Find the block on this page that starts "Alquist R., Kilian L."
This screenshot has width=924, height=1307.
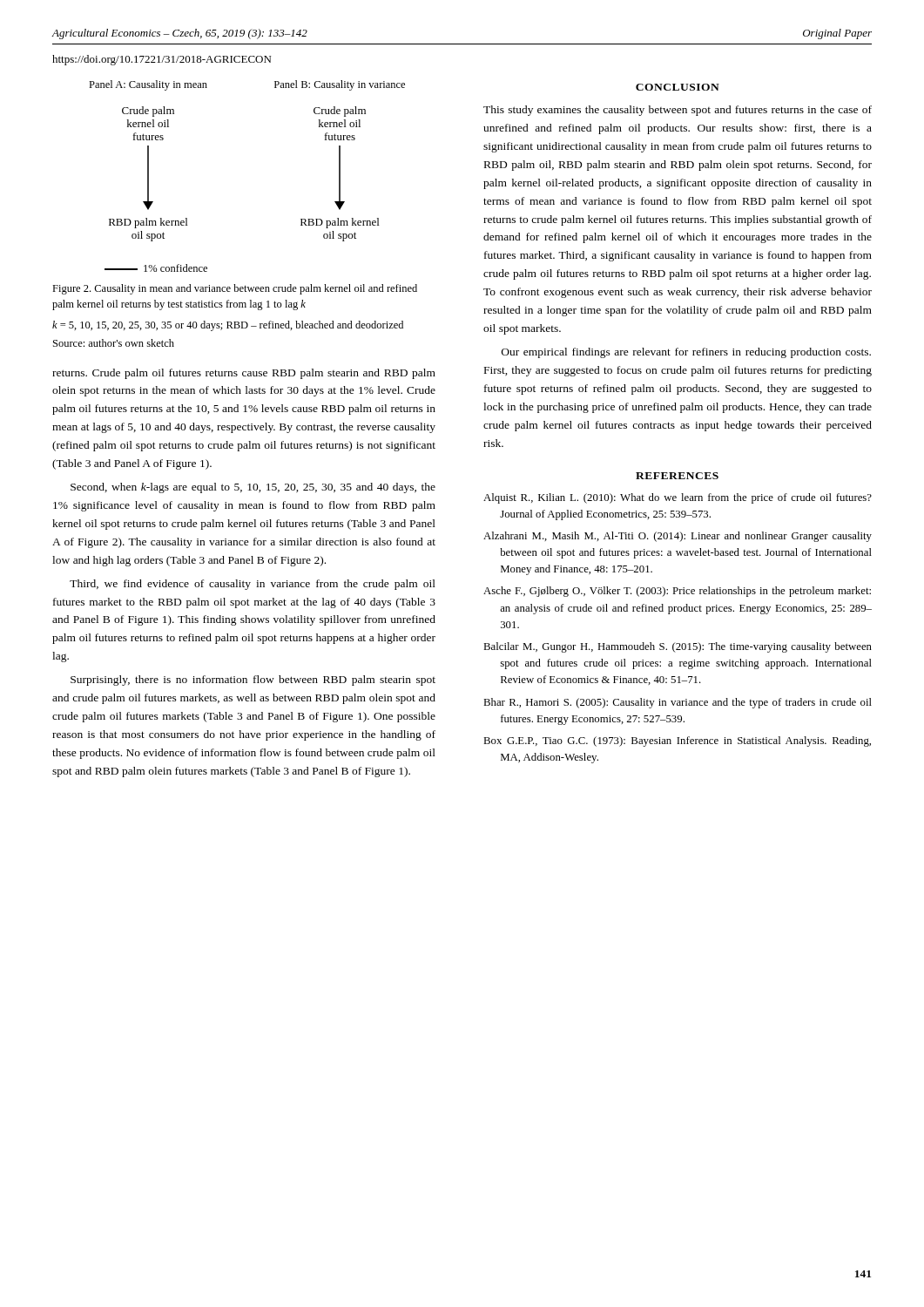click(x=678, y=505)
